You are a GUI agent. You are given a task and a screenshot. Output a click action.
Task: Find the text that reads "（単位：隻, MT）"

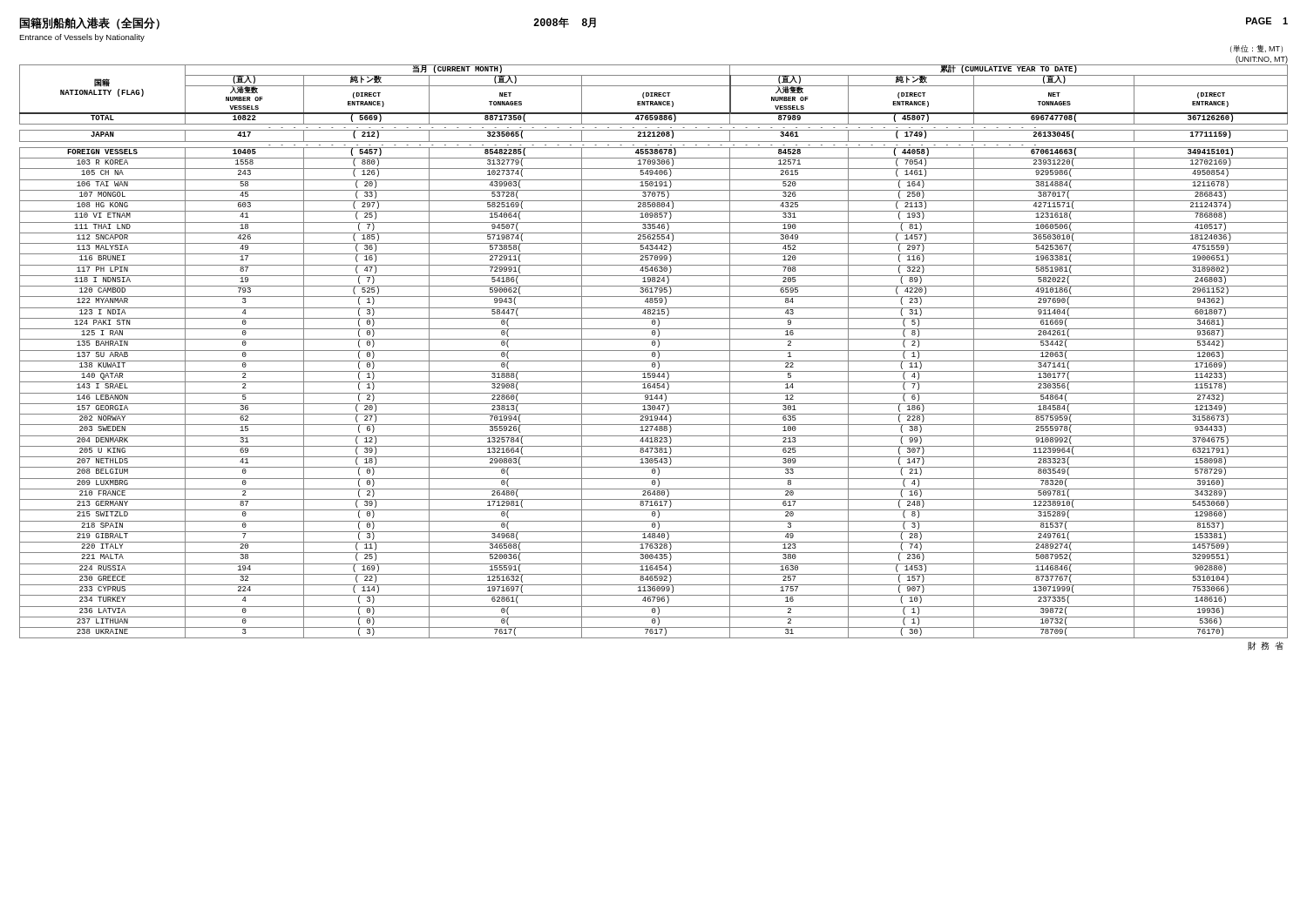click(x=1256, y=49)
